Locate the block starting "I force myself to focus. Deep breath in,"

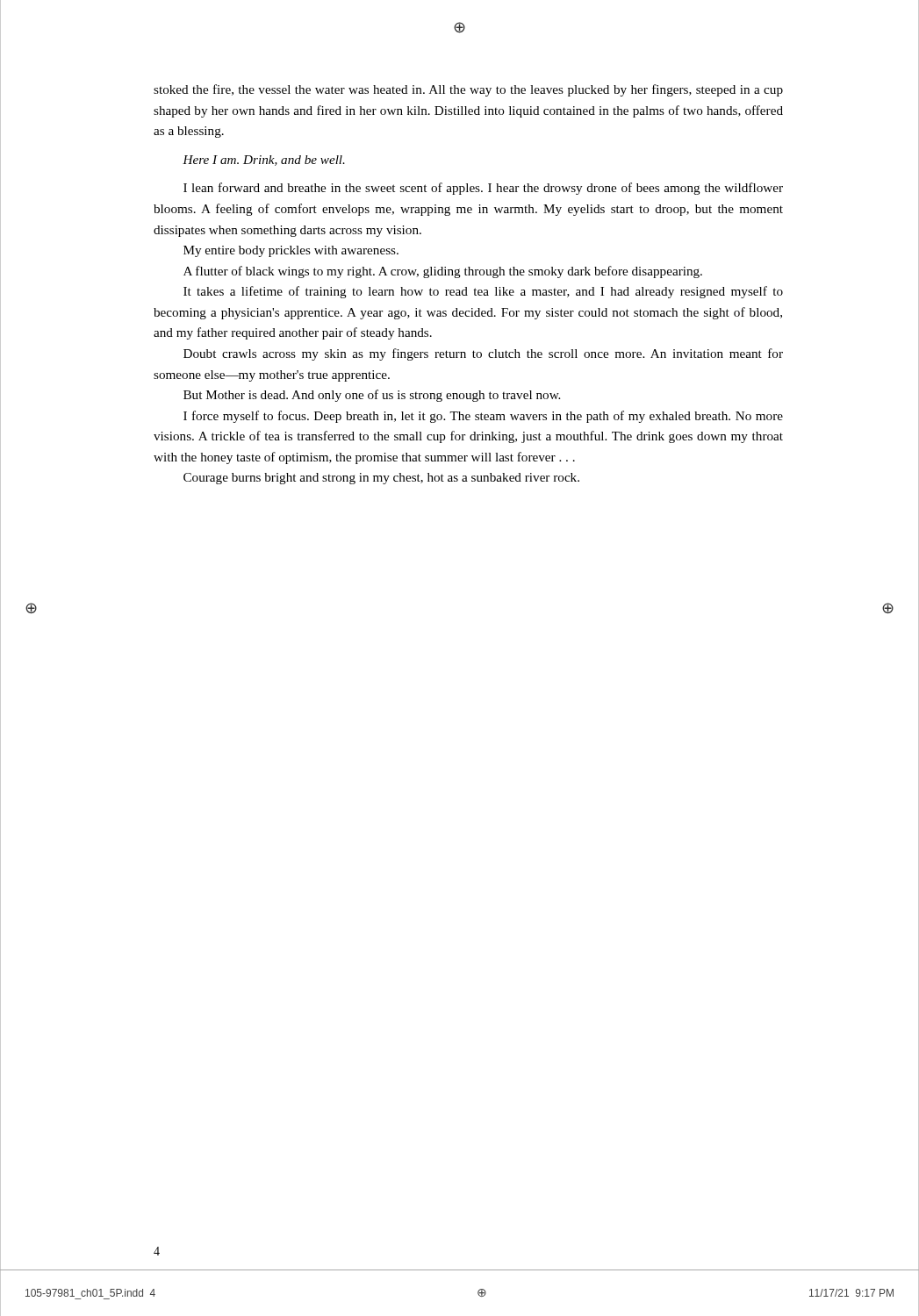tap(468, 436)
